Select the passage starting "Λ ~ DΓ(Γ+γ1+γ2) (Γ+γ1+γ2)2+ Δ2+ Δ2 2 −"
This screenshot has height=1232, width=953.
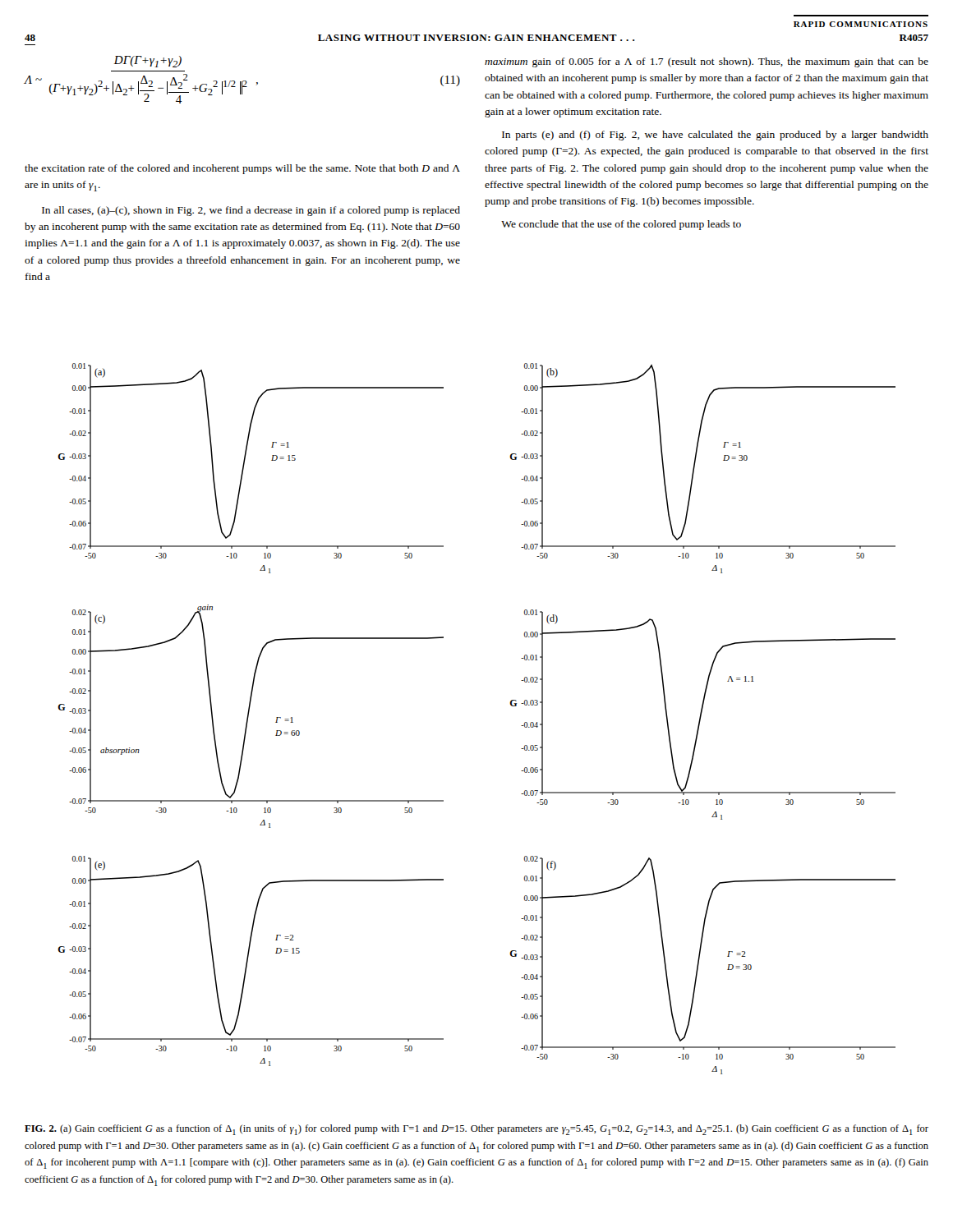[242, 80]
